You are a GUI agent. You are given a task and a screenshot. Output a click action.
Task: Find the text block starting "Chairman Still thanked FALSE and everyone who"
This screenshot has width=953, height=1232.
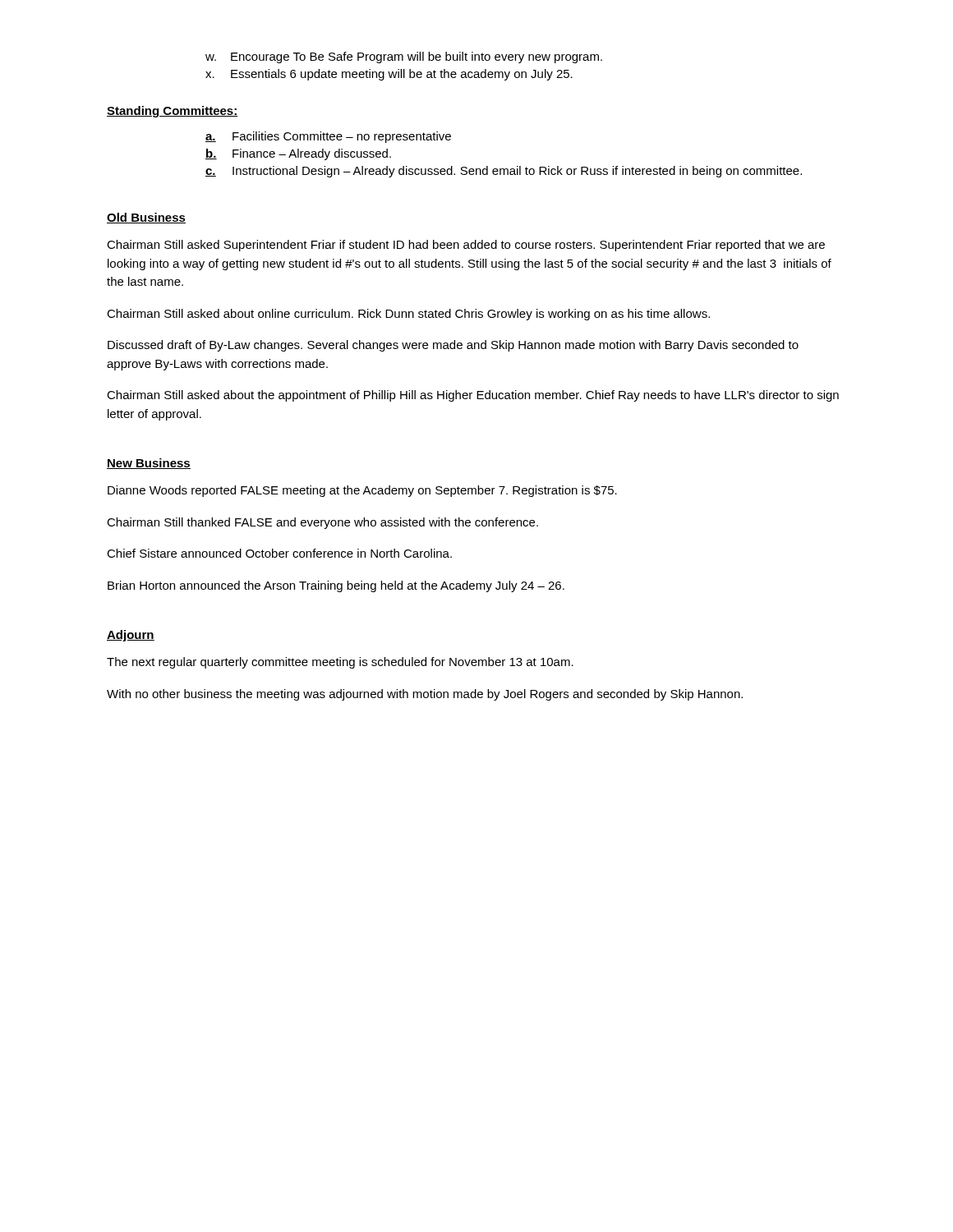tap(323, 522)
